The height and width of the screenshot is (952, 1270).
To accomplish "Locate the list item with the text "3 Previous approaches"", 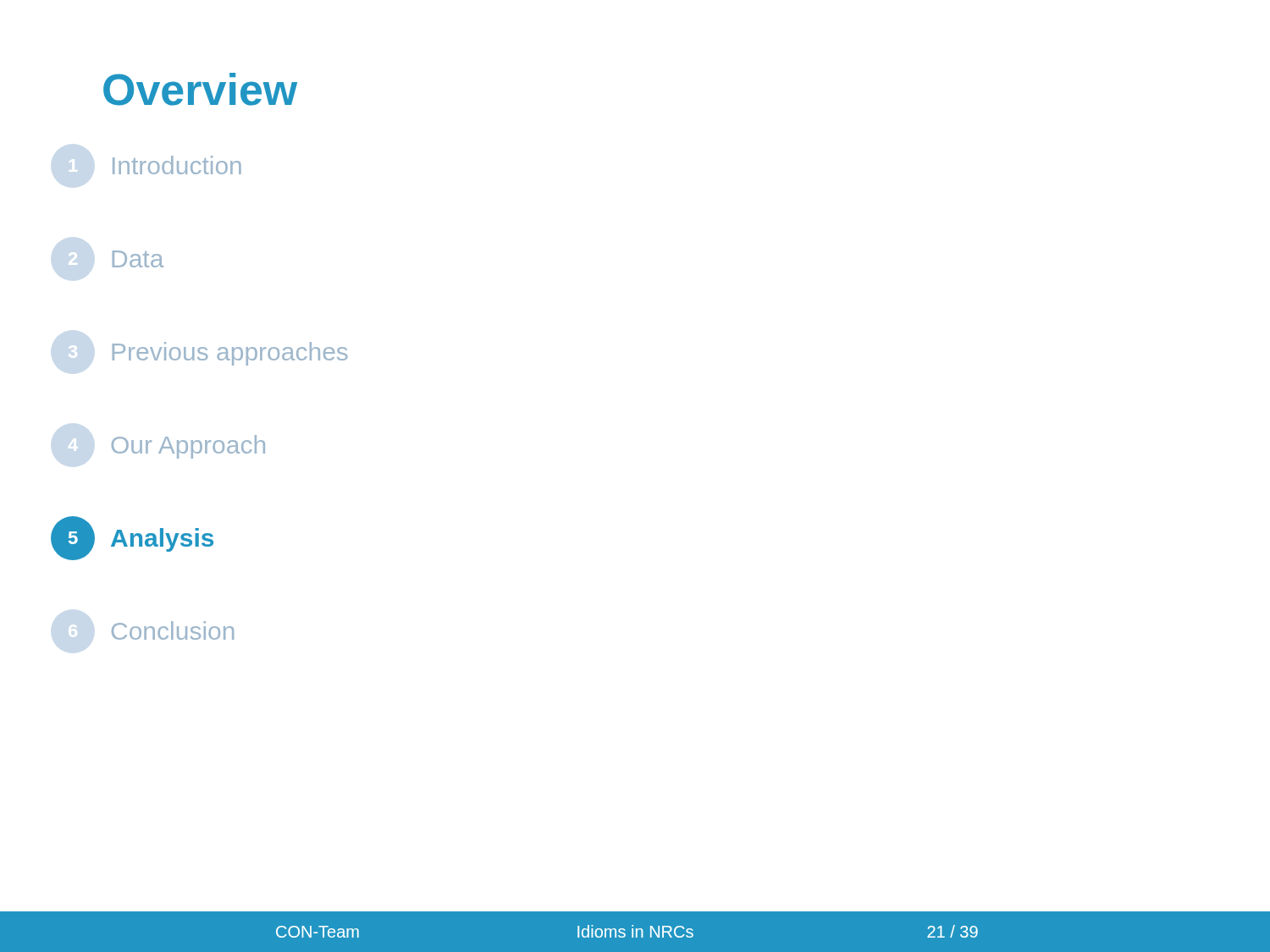I will tap(200, 352).
